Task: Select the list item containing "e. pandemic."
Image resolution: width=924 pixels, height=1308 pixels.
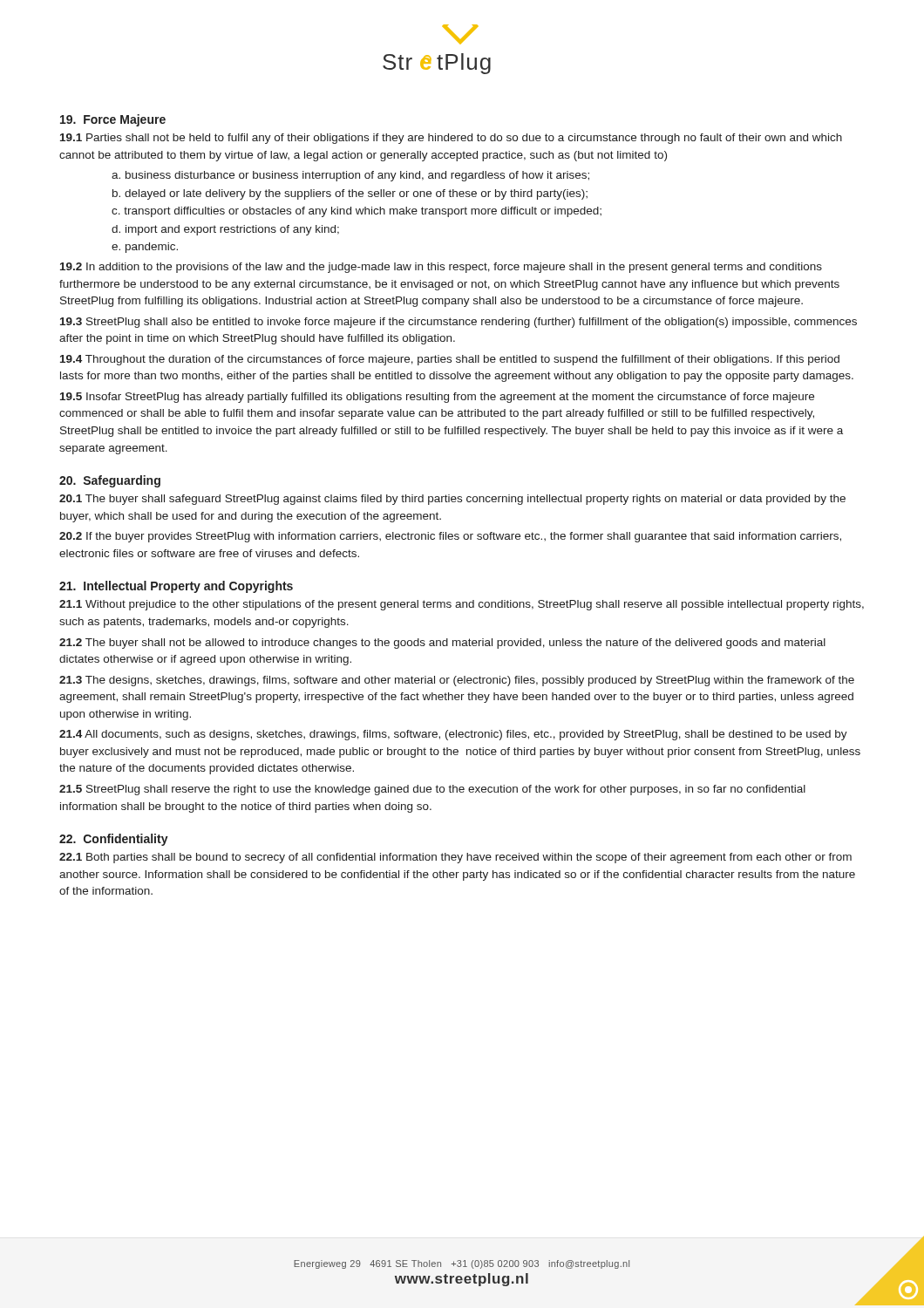Action: (x=145, y=247)
